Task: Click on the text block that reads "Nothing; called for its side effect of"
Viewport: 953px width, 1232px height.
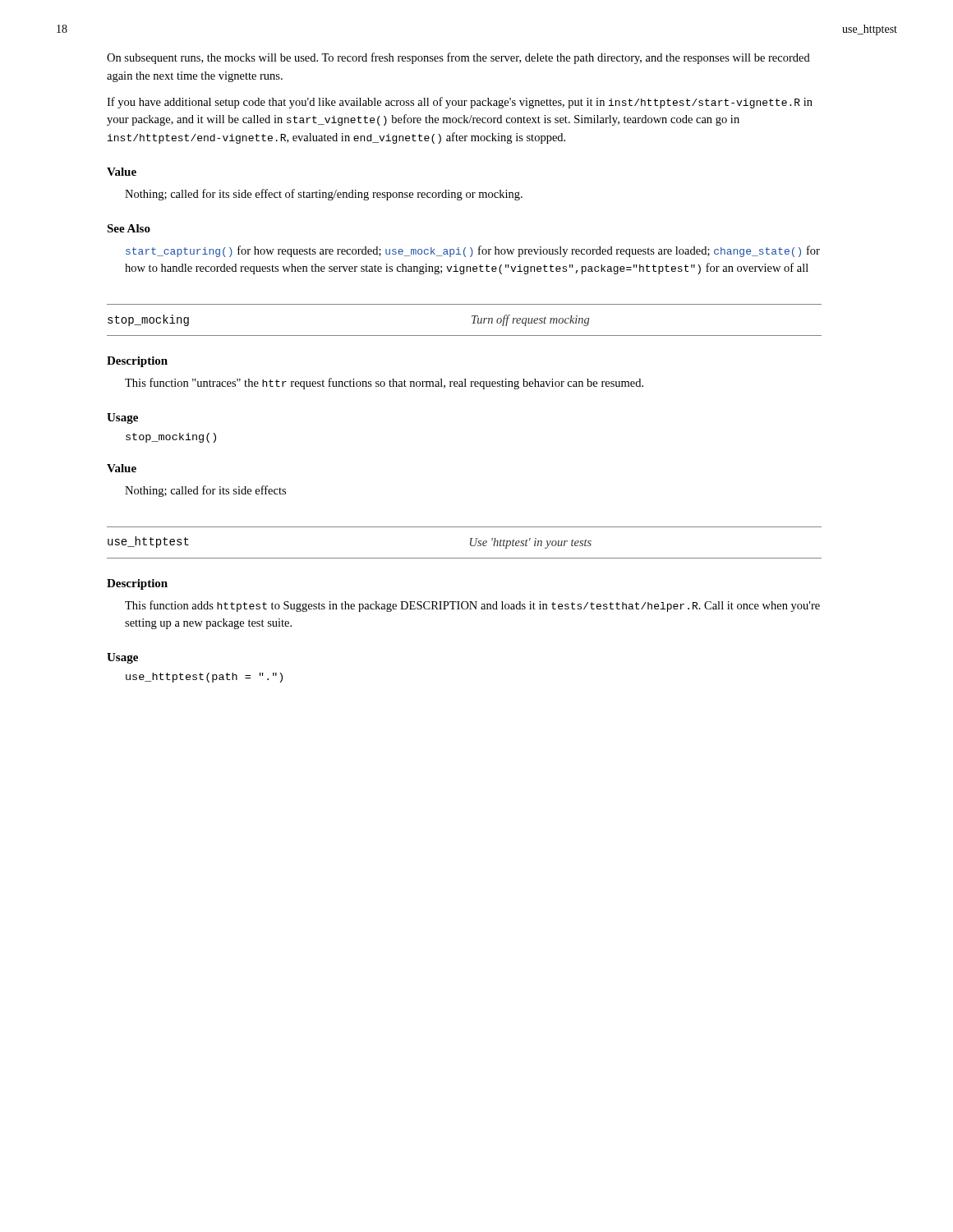Action: pos(324,194)
